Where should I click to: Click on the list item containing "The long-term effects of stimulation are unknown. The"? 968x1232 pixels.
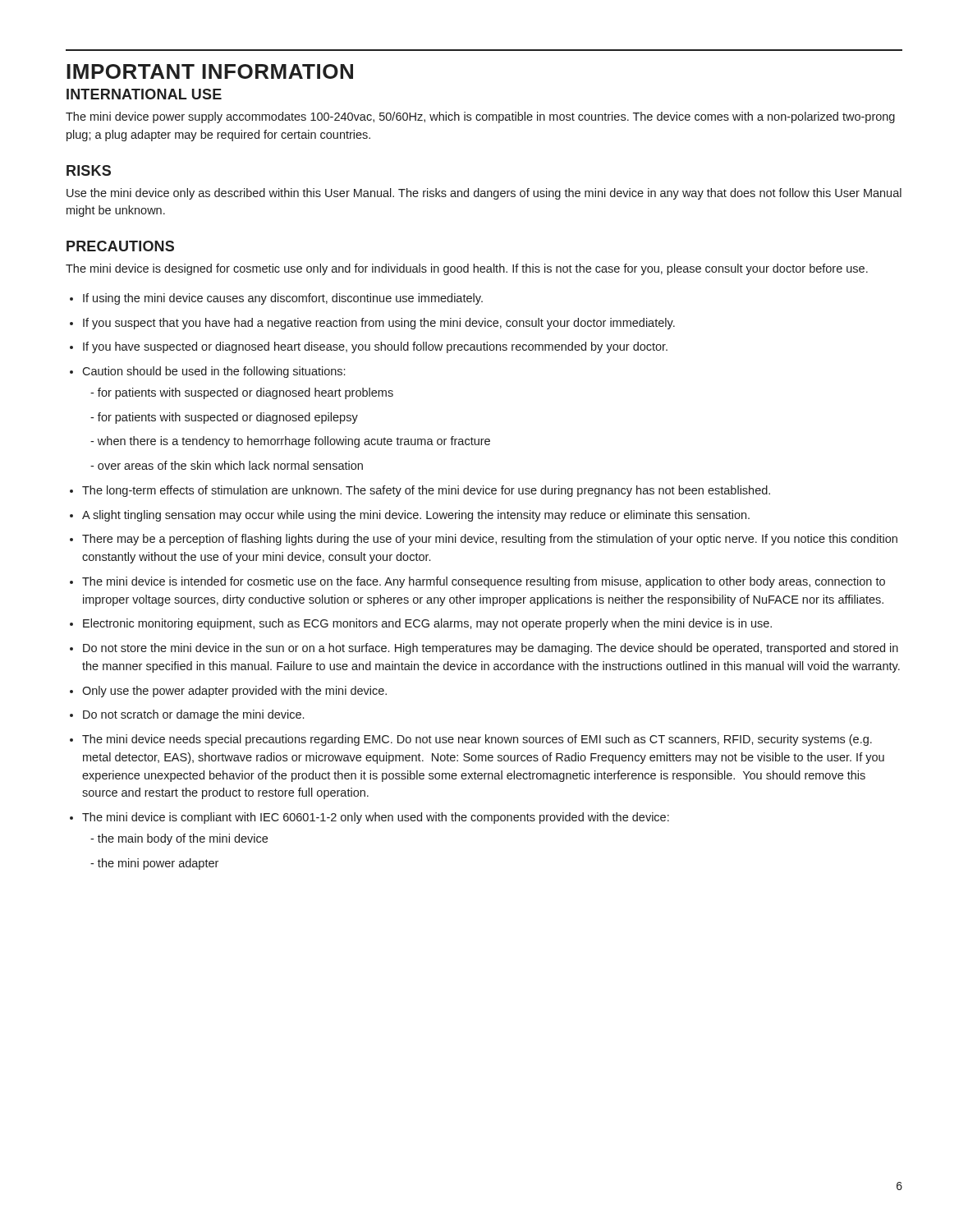(x=492, y=491)
